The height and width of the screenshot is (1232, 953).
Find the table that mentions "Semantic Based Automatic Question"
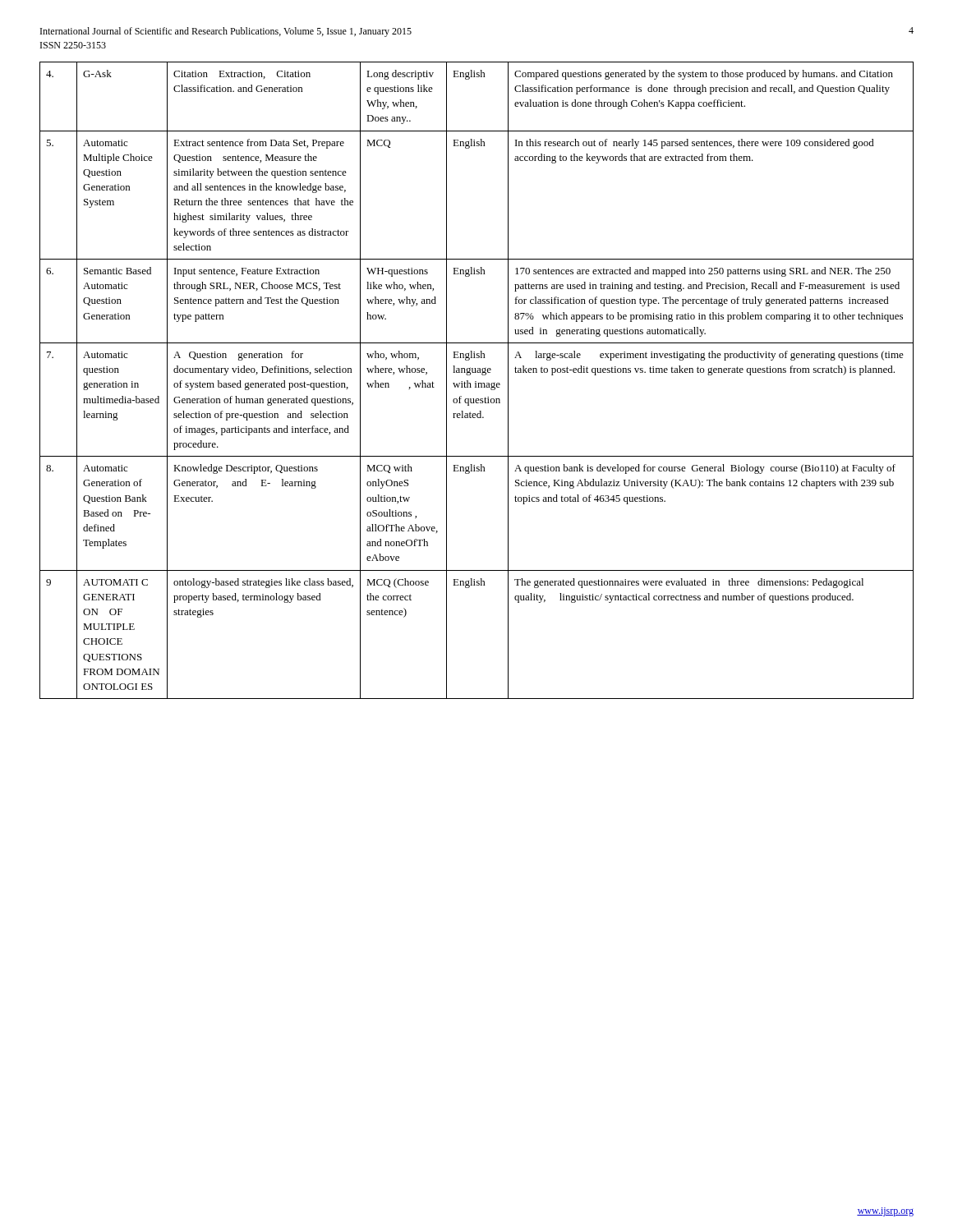coord(476,380)
